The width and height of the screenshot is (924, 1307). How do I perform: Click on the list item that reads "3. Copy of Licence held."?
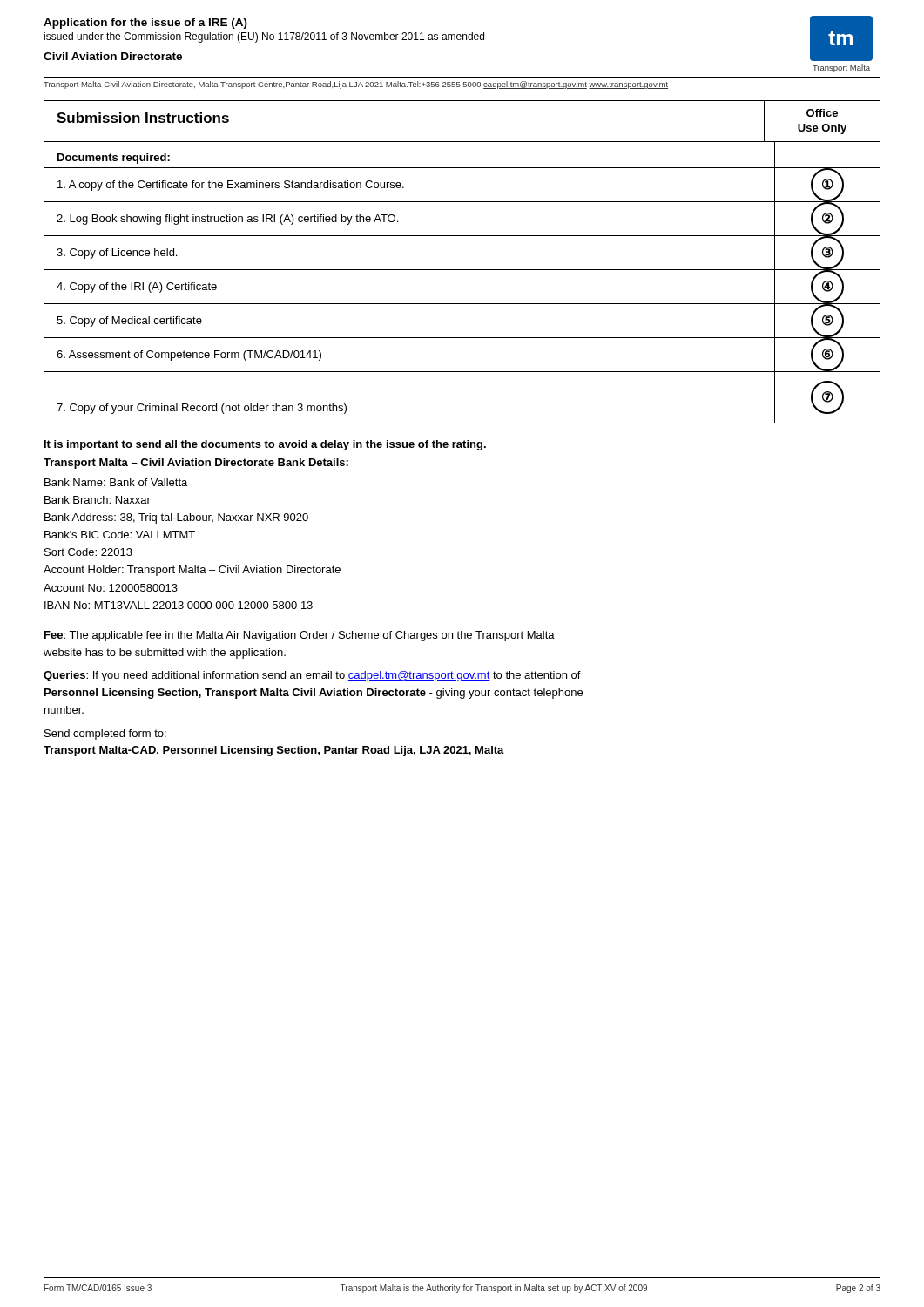click(x=117, y=253)
